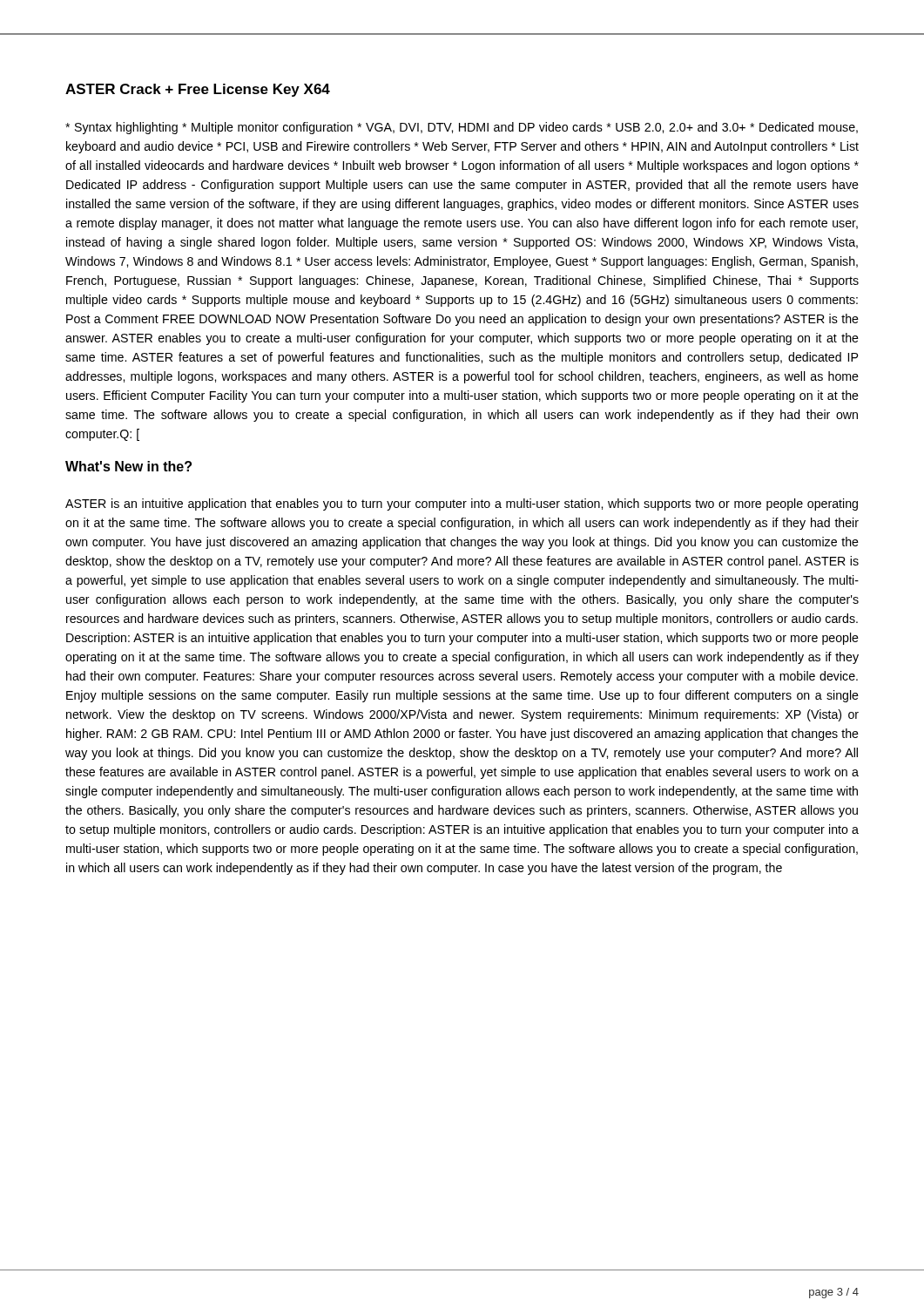Viewport: 924px width, 1307px height.
Task: Point to "What's New in the?"
Action: 129,467
